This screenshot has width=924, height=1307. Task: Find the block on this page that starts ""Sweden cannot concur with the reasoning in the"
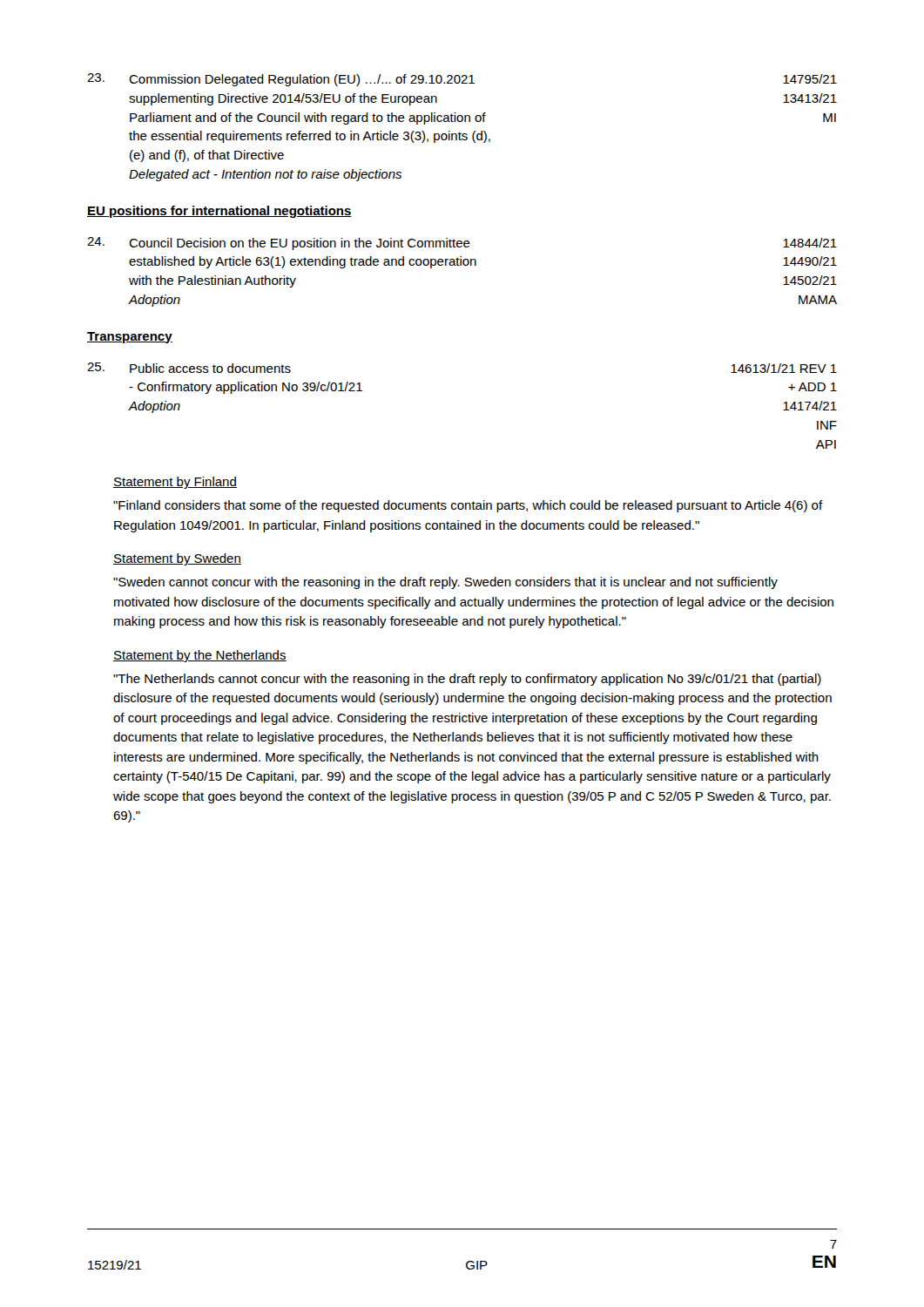474,601
